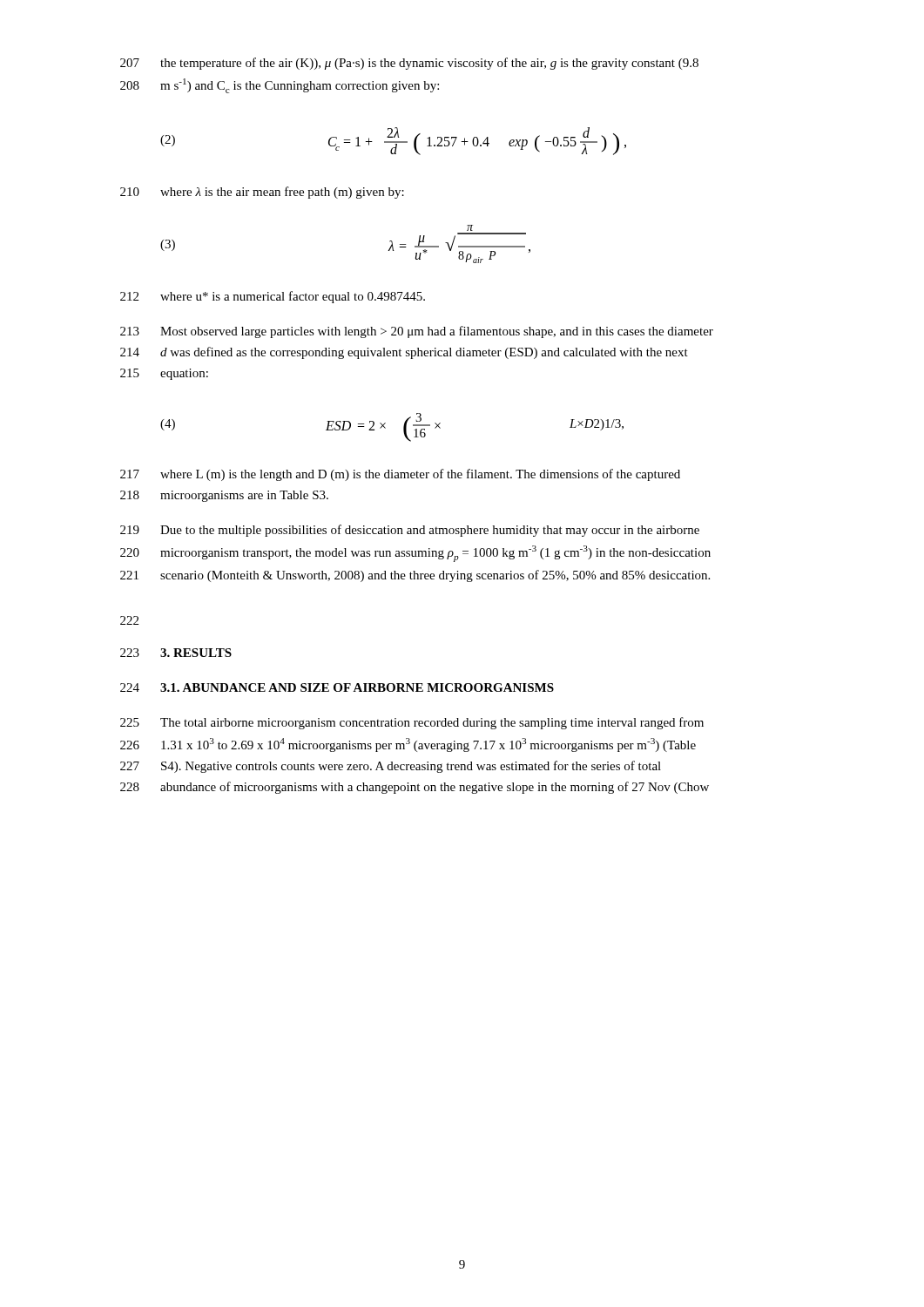Locate the element starting "207 the temperature"
This screenshot has width=924, height=1307.
(475, 75)
